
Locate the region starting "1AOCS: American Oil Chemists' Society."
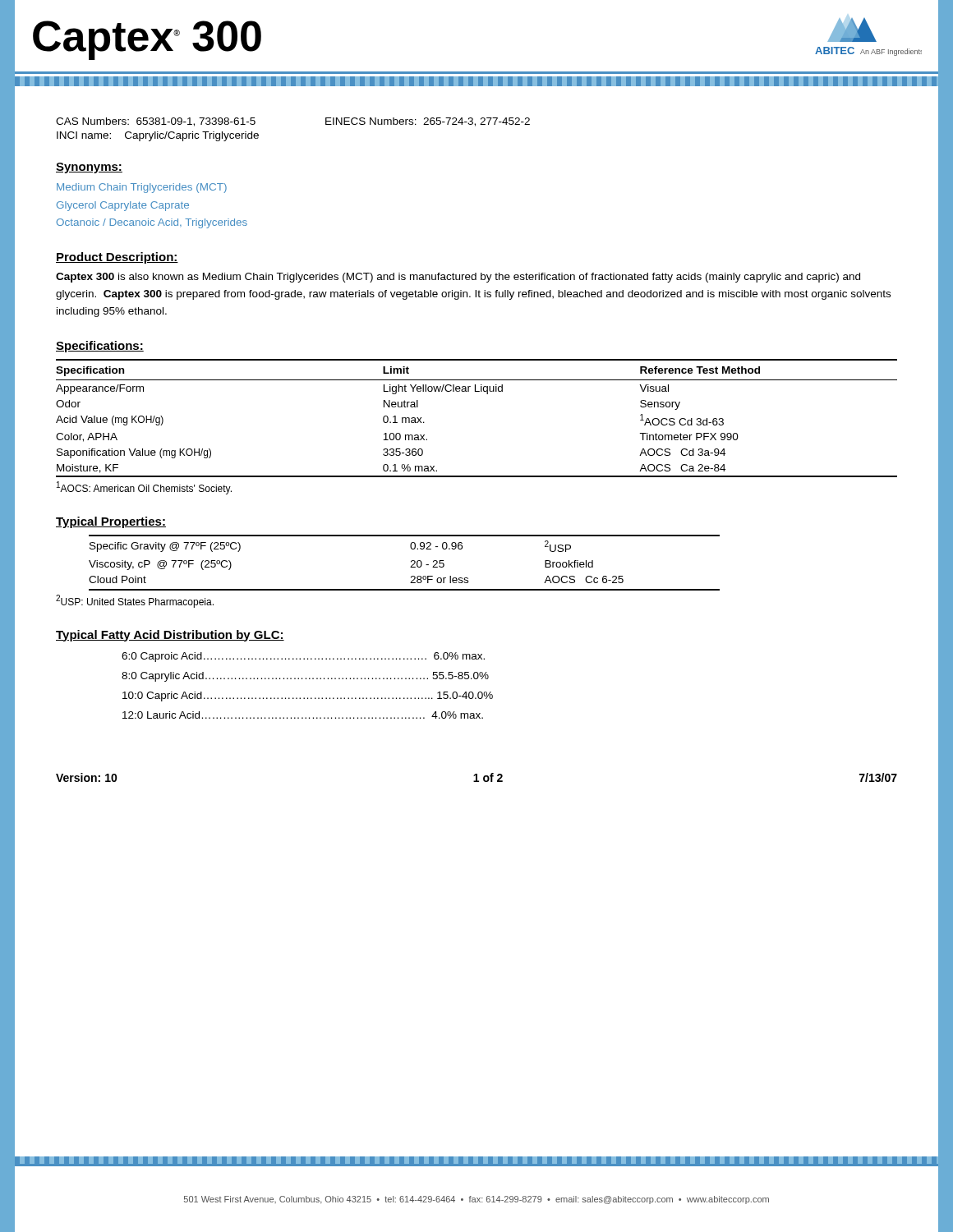tap(144, 488)
